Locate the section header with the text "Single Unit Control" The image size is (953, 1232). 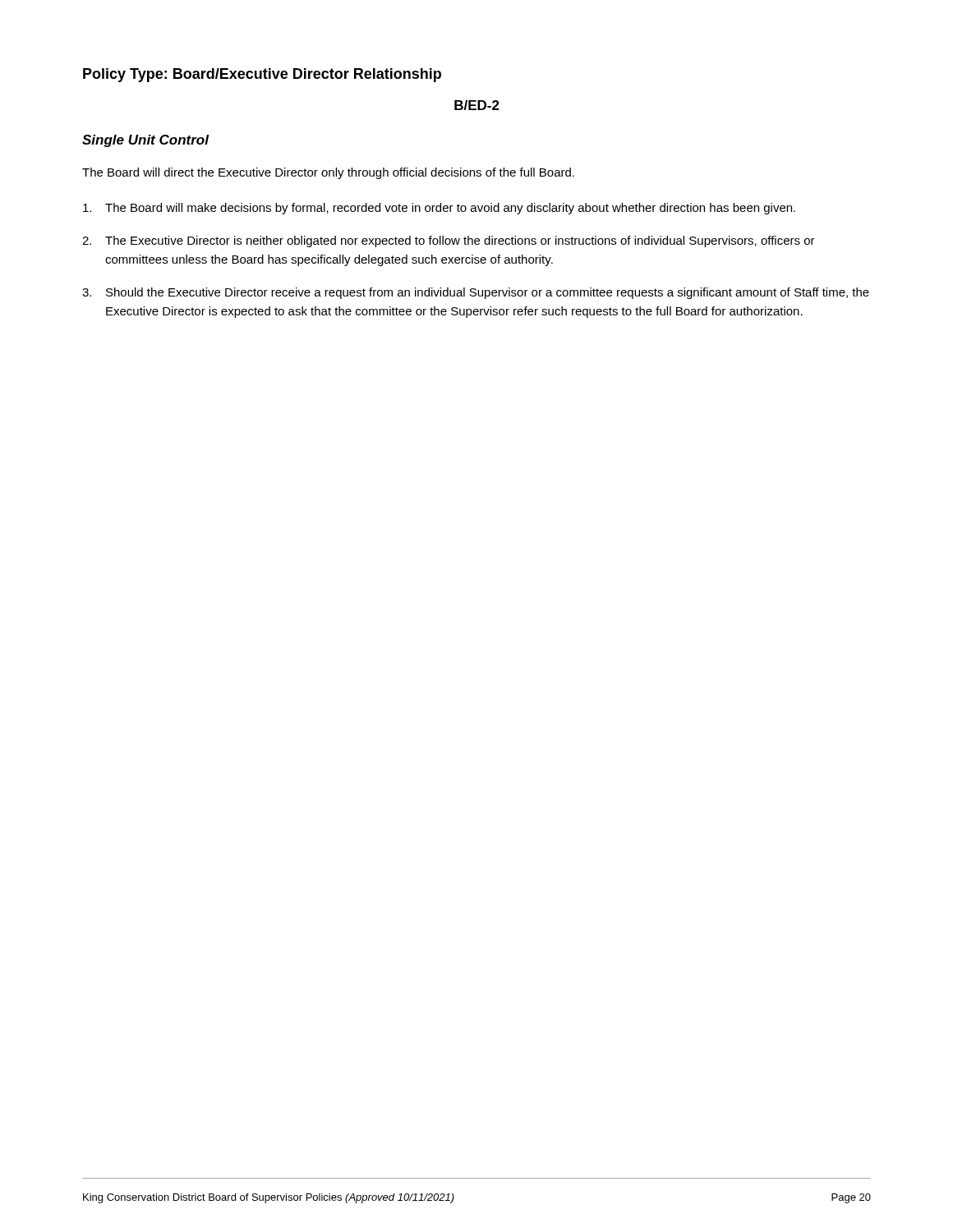tap(145, 140)
